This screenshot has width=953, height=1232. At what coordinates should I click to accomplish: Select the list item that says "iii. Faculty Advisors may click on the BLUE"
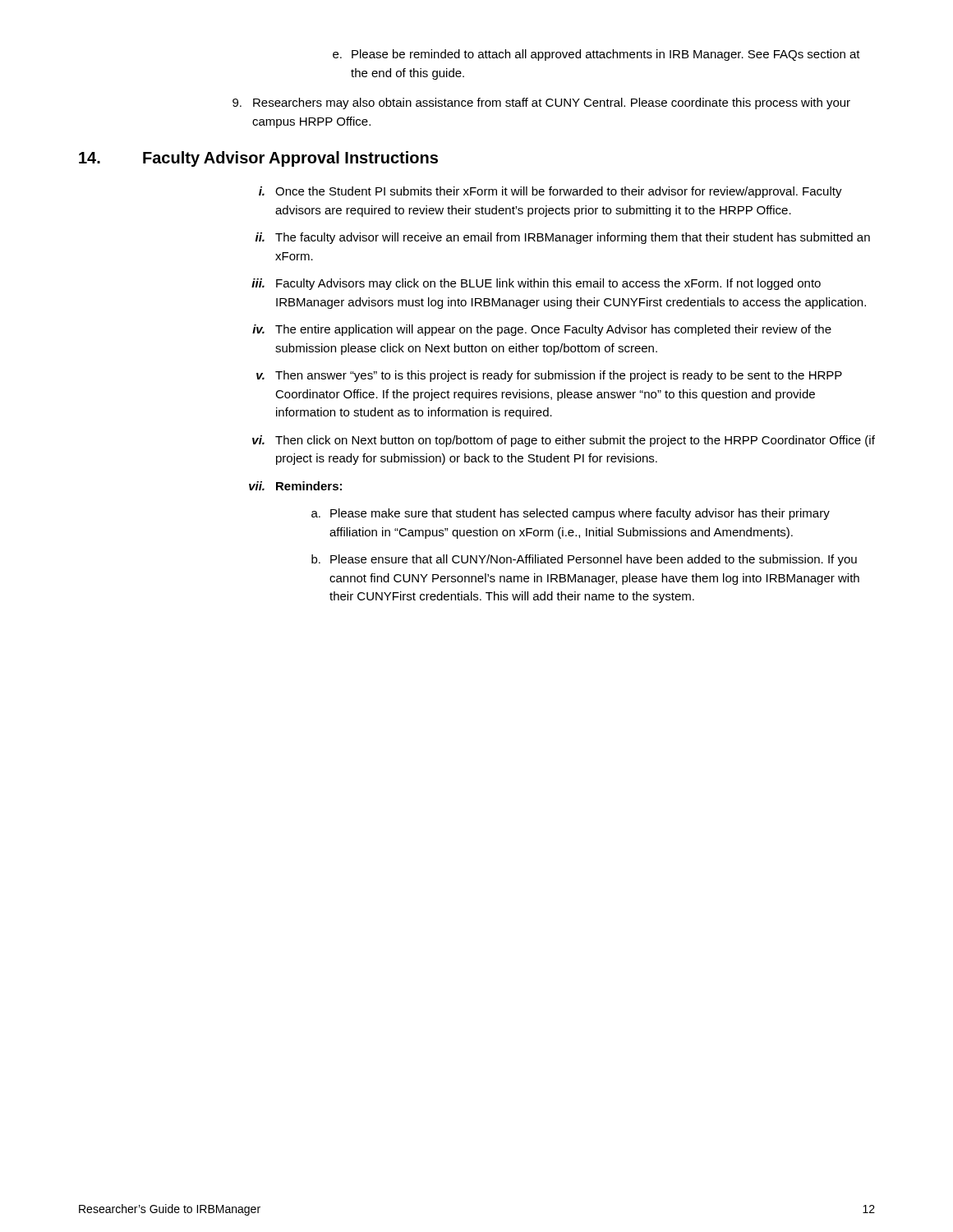coord(555,293)
